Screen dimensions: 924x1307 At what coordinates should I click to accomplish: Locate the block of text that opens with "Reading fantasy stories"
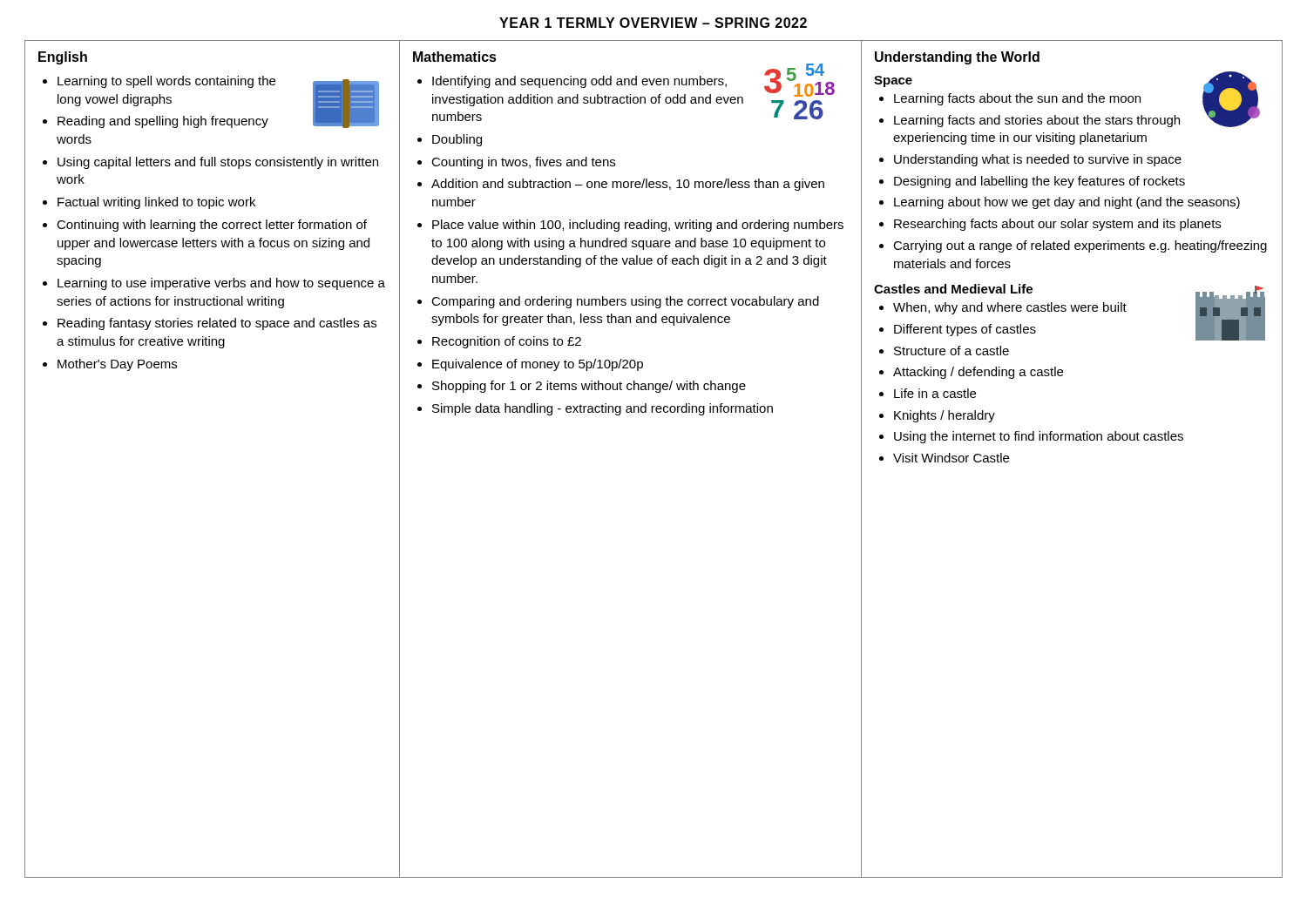tap(217, 332)
